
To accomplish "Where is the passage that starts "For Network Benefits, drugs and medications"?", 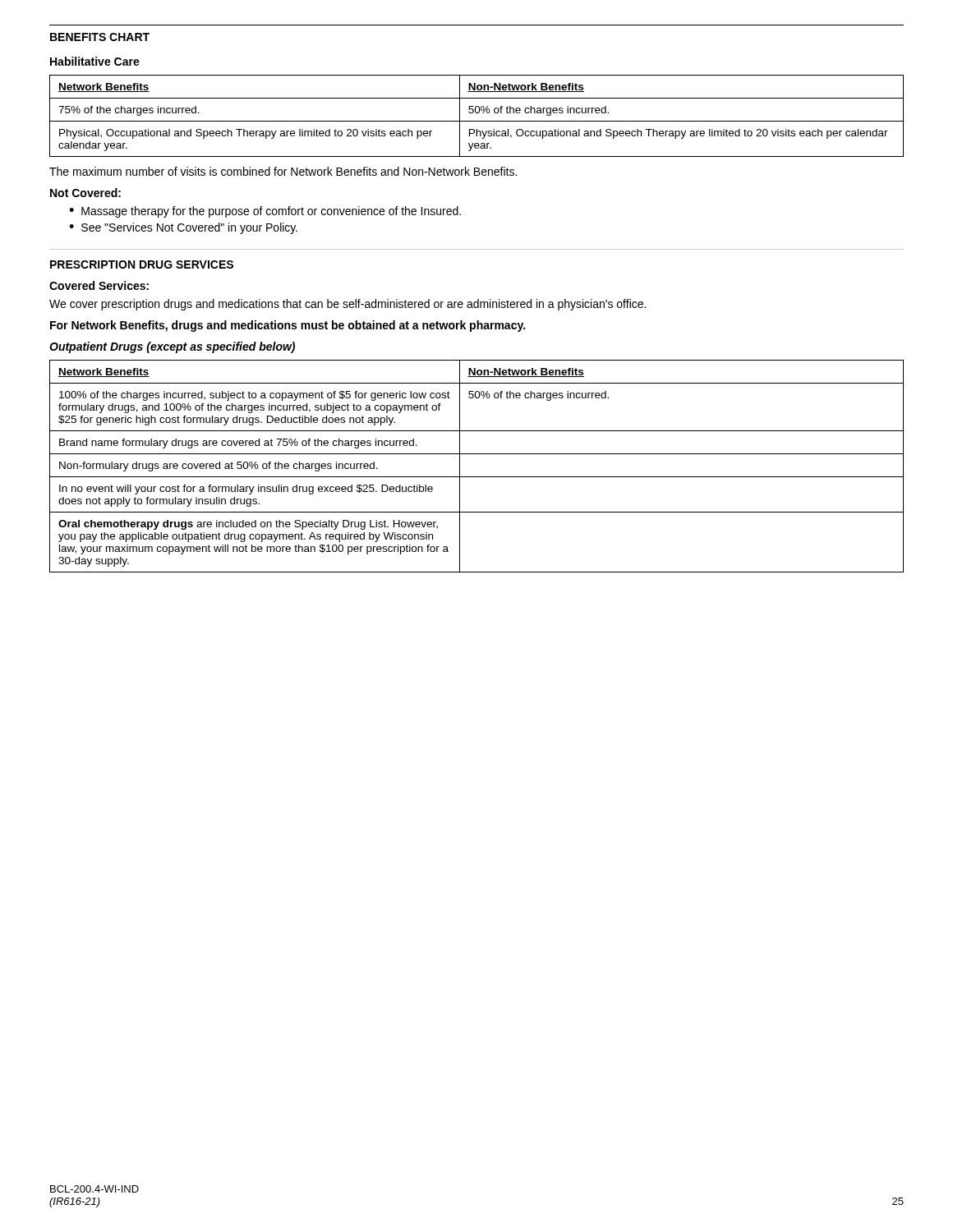I will click(x=288, y=325).
